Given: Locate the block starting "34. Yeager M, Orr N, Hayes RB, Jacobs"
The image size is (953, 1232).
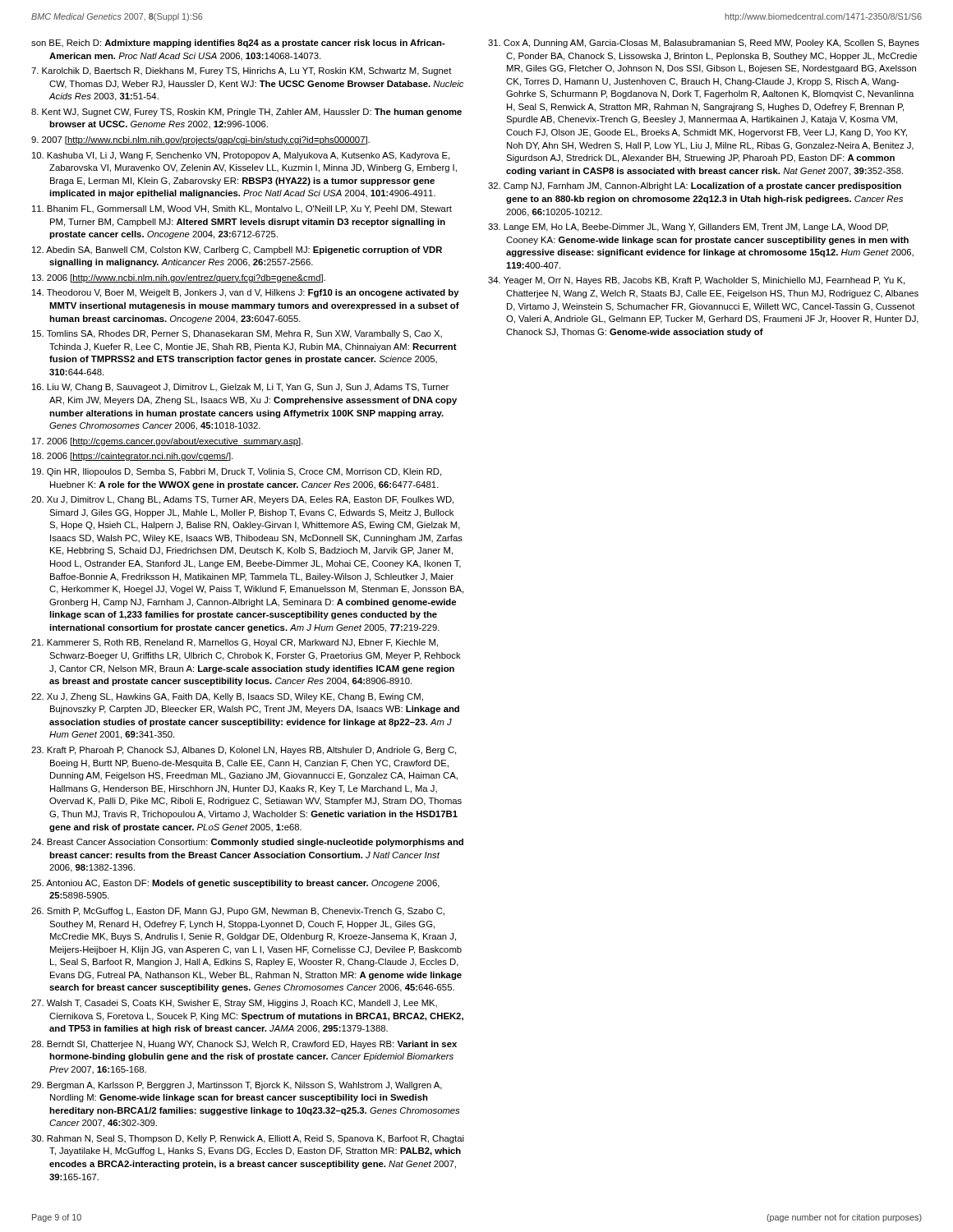Looking at the screenshot, I should click(x=703, y=306).
